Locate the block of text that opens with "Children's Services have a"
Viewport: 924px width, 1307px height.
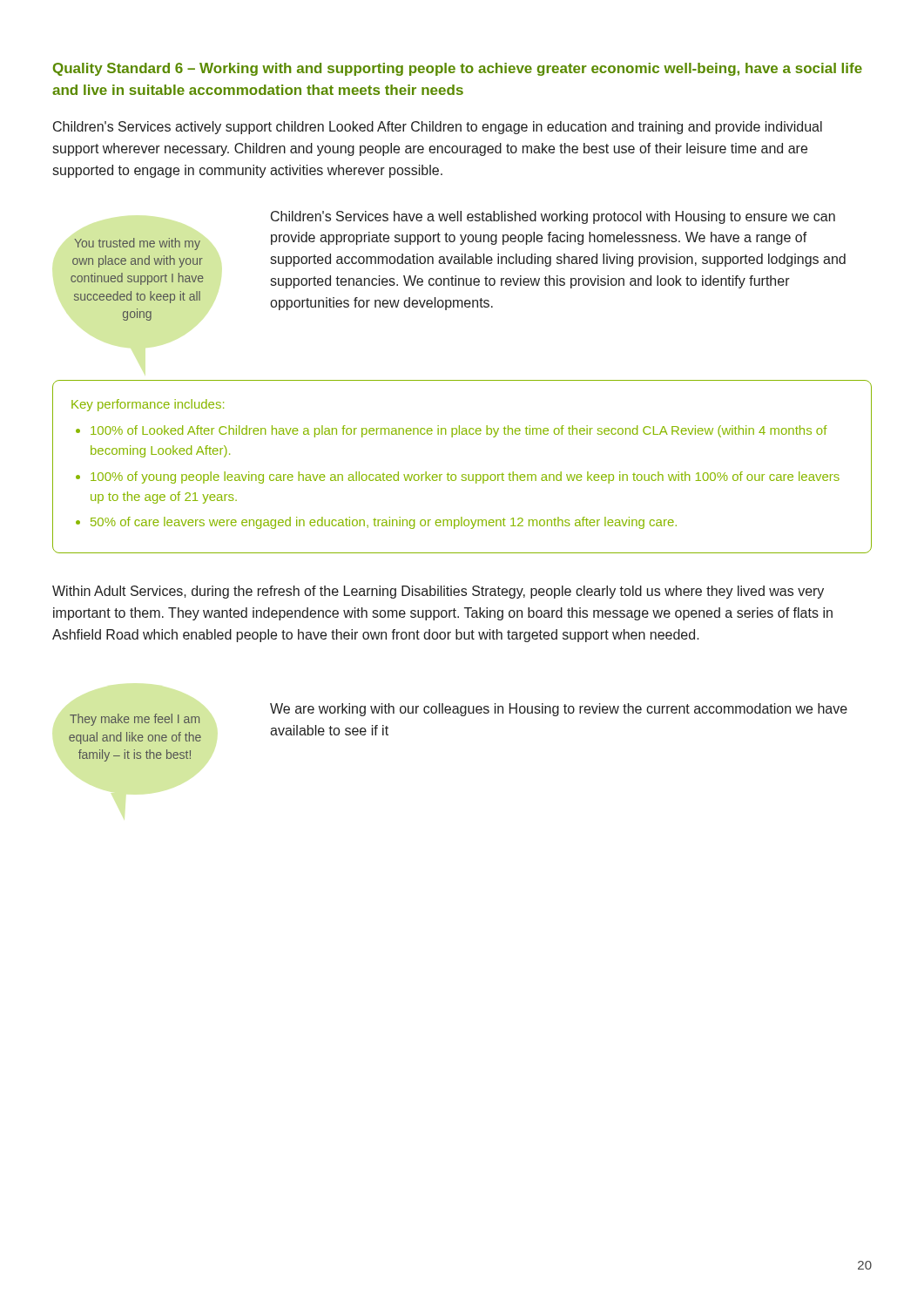point(571,260)
